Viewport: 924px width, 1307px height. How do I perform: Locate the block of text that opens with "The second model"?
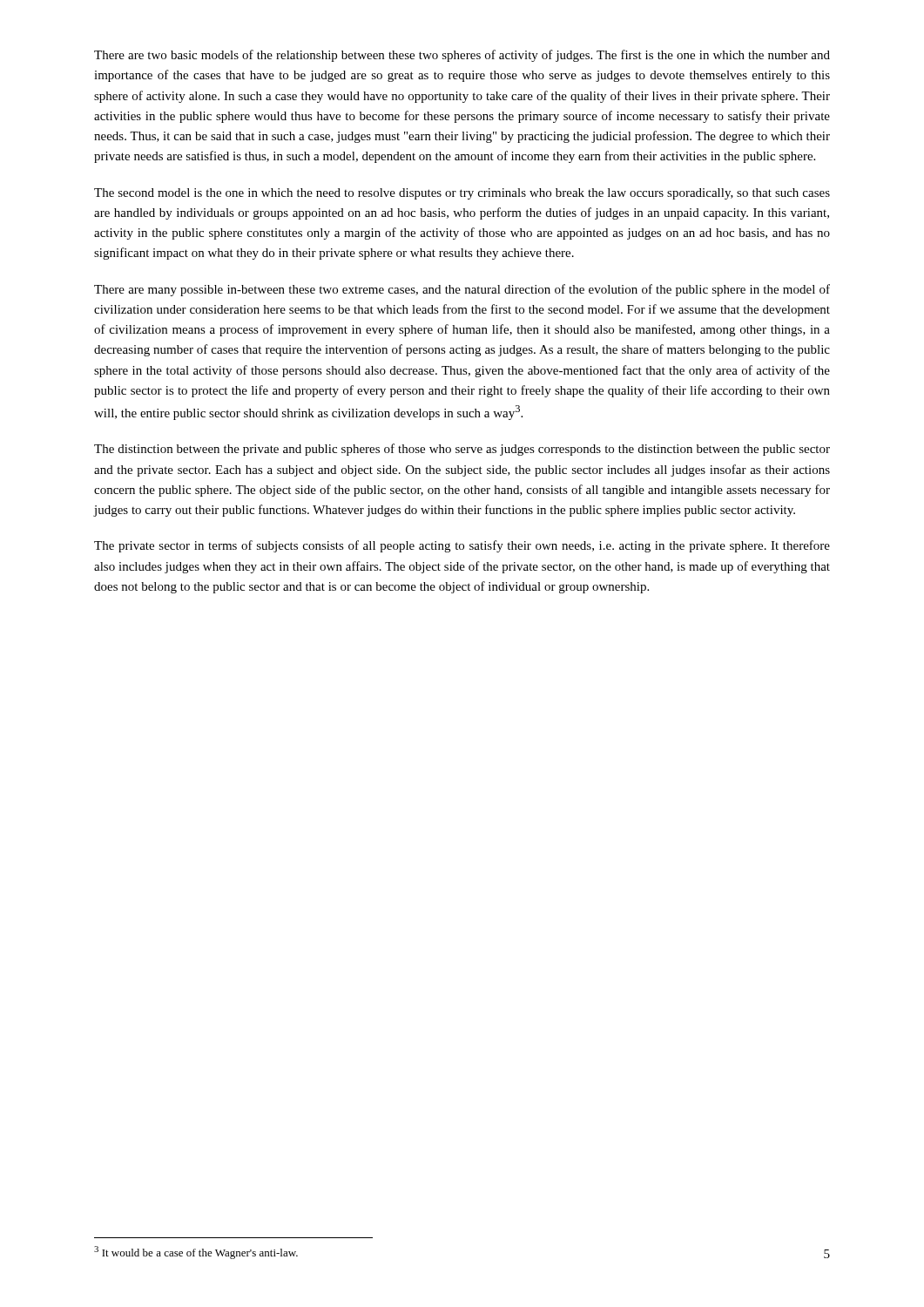tap(462, 223)
